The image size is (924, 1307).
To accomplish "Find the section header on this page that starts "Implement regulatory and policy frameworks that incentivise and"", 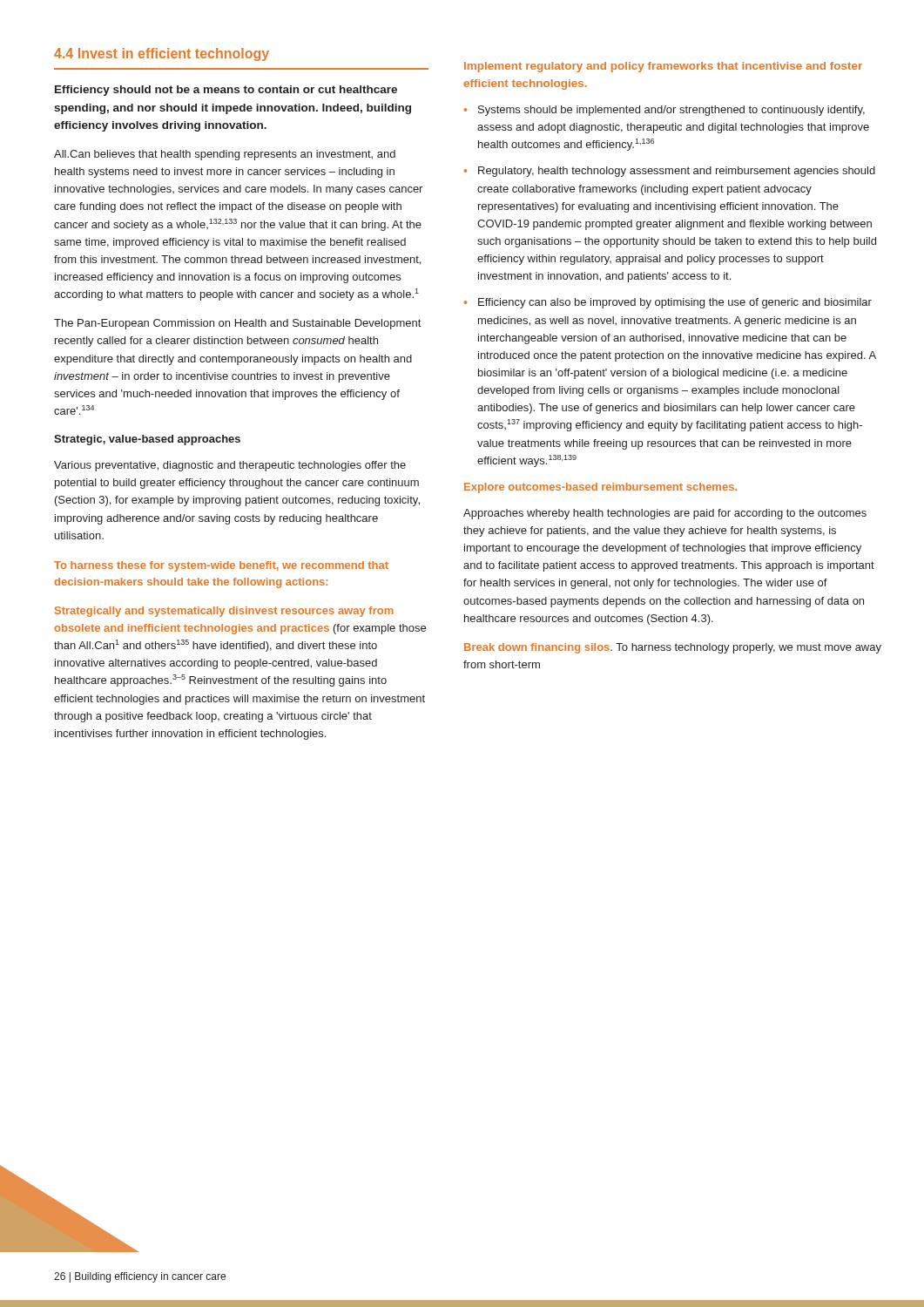I will point(672,75).
